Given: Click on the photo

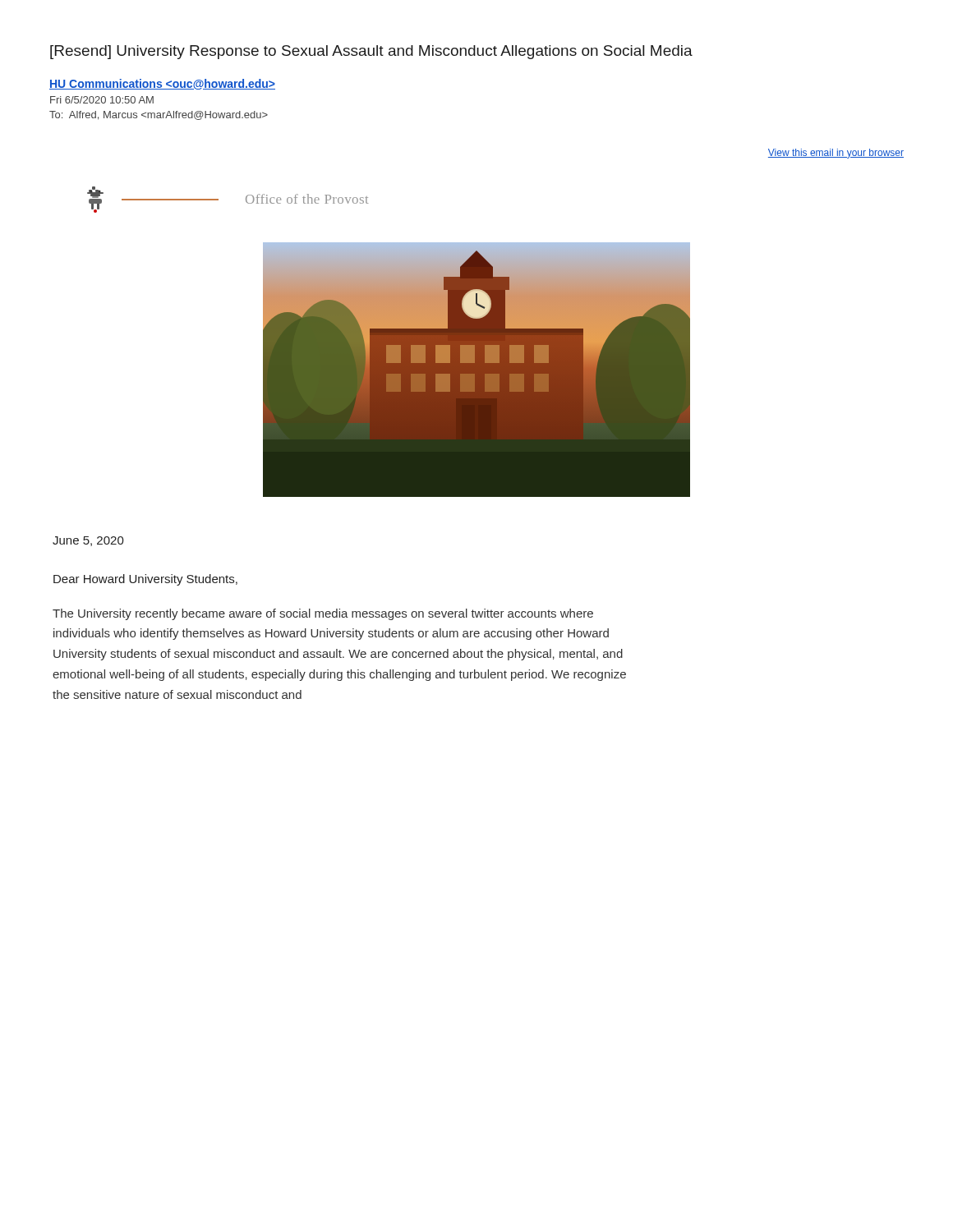Looking at the screenshot, I should click(476, 369).
